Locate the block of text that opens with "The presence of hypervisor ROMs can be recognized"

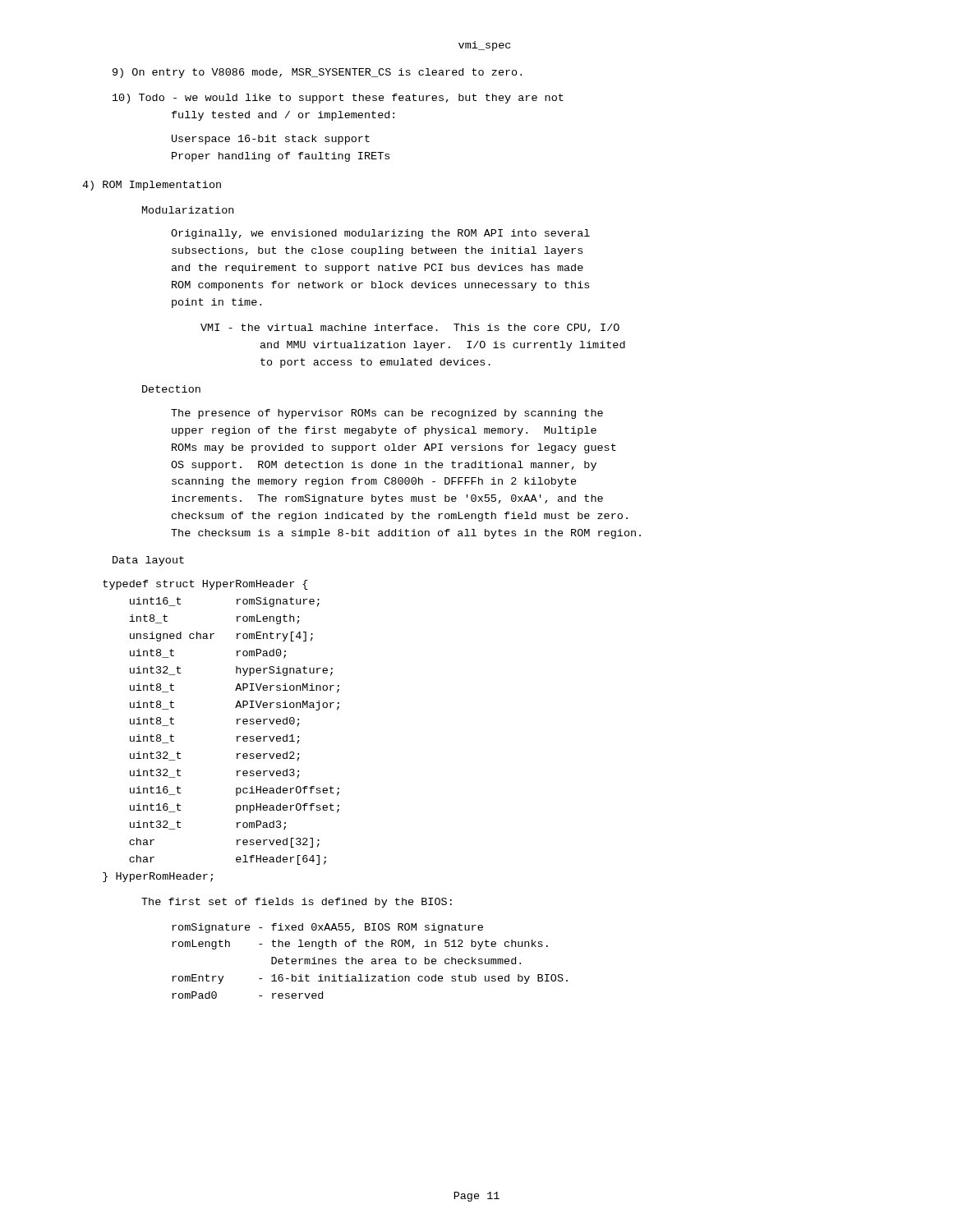(x=407, y=473)
